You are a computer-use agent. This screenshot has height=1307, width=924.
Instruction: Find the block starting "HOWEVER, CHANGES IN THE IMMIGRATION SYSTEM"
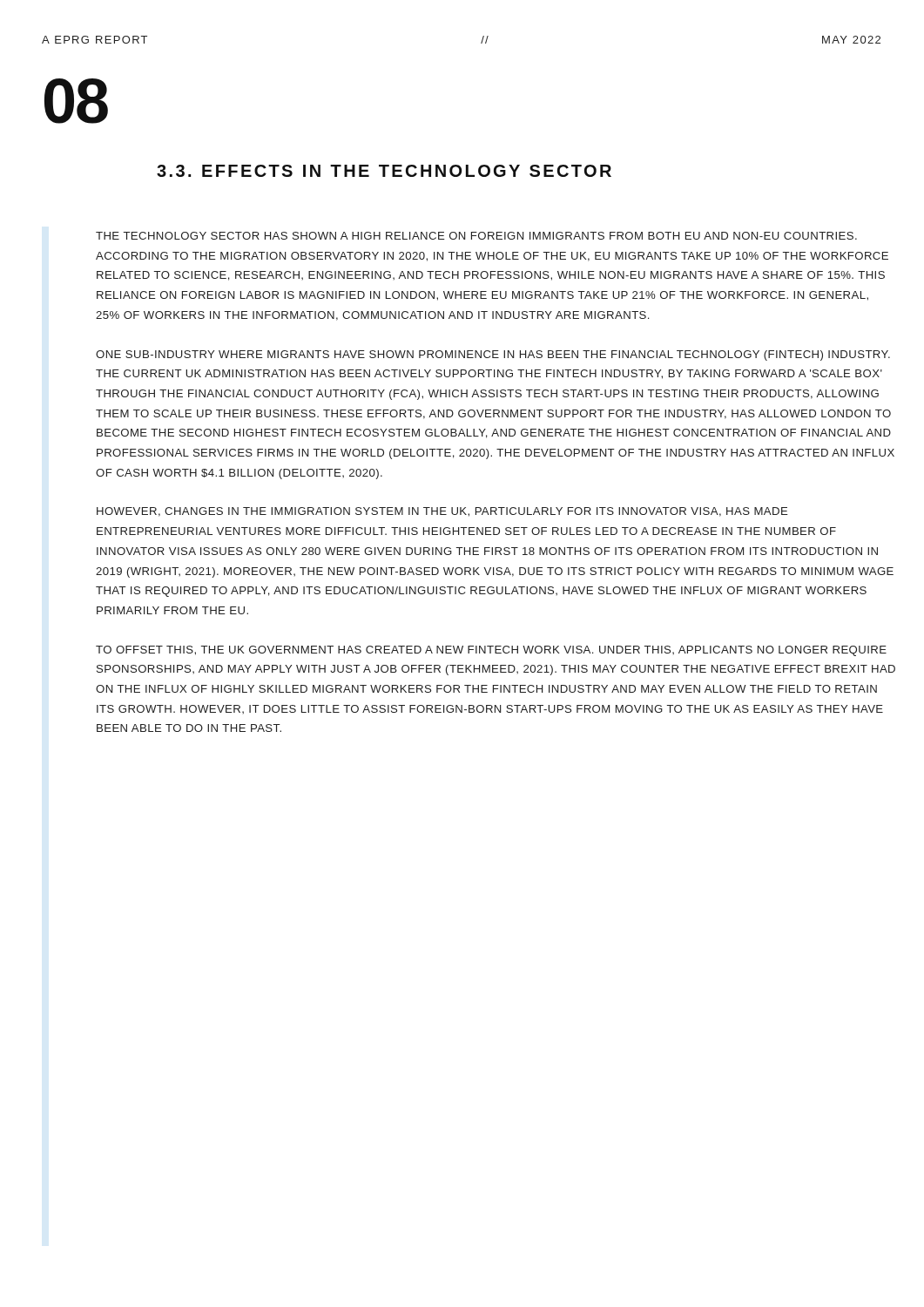click(495, 561)
